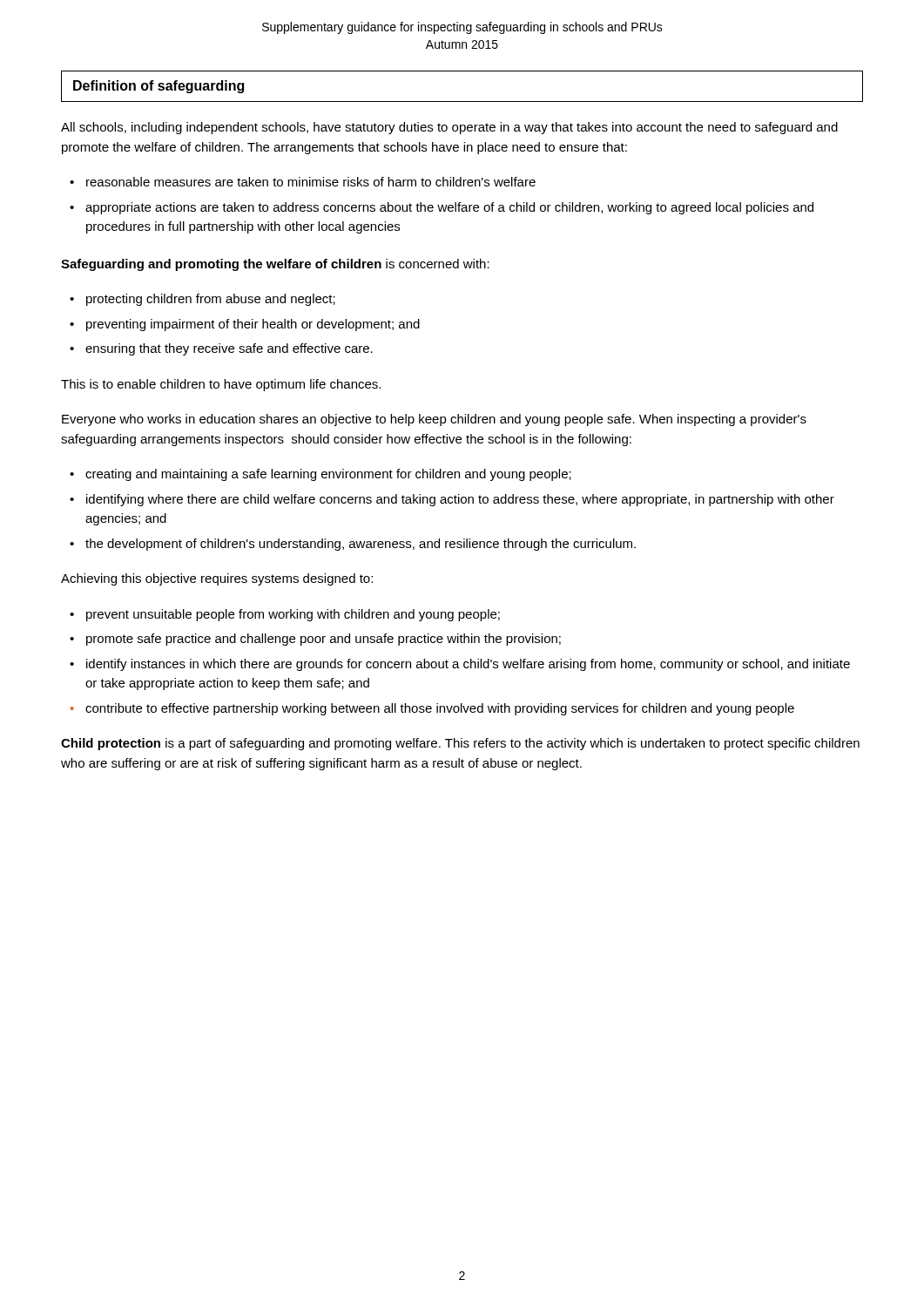Navigate to the region starting "Safeguarding and promoting the welfare"
The width and height of the screenshot is (924, 1307).
tap(462, 264)
